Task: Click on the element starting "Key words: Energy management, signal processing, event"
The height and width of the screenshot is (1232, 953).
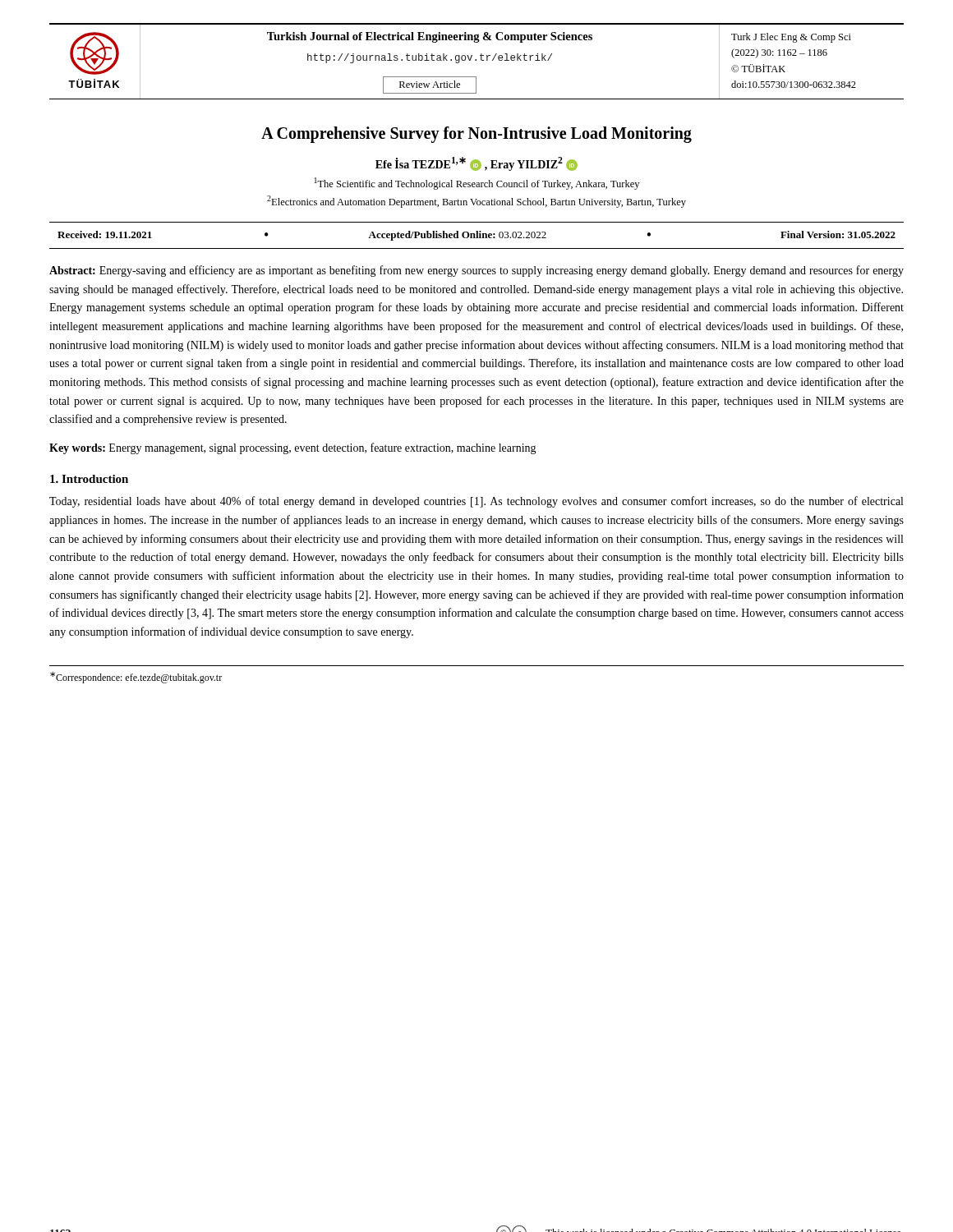Action: (293, 448)
